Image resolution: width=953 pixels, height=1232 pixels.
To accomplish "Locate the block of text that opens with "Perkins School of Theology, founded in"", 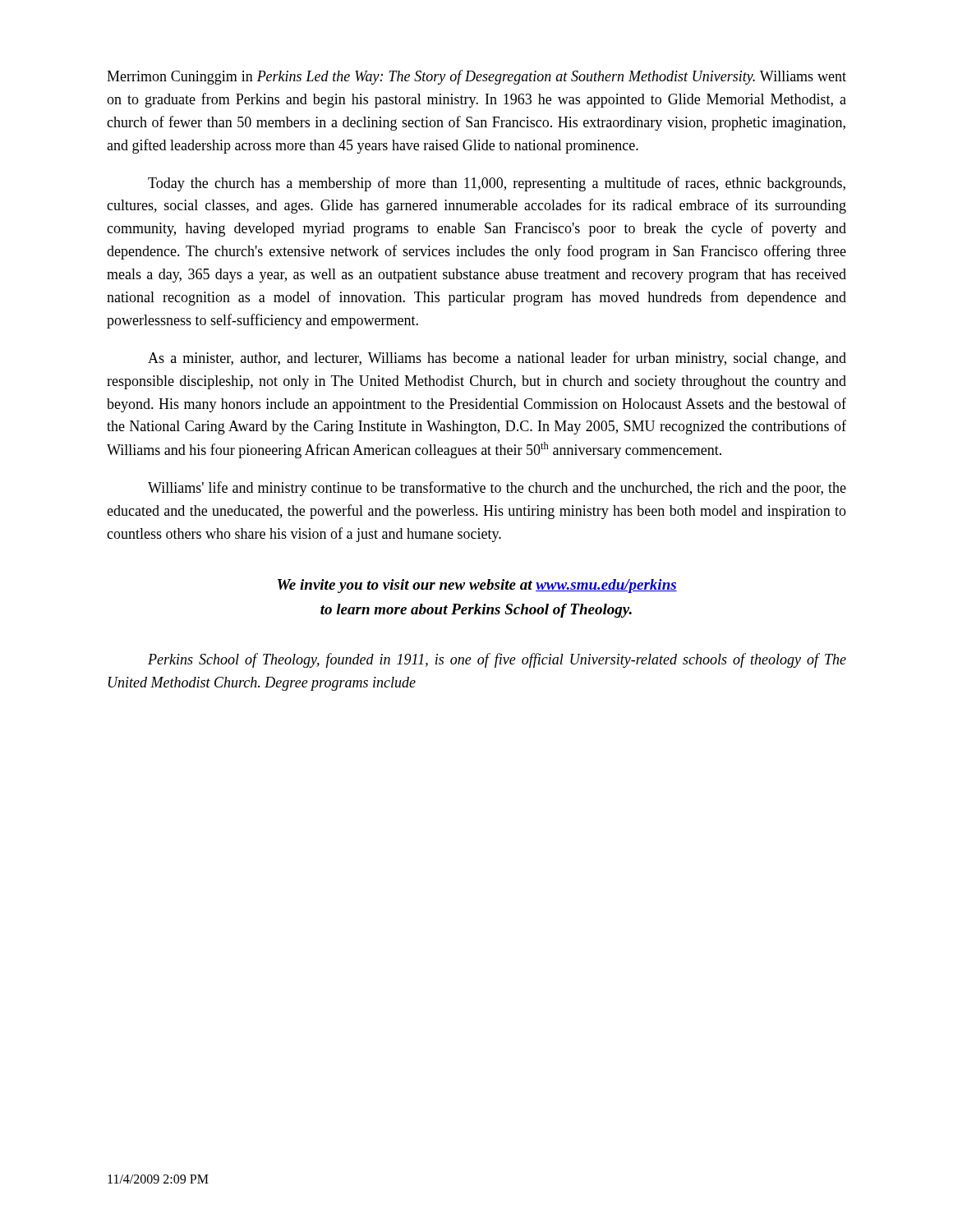I will point(476,672).
